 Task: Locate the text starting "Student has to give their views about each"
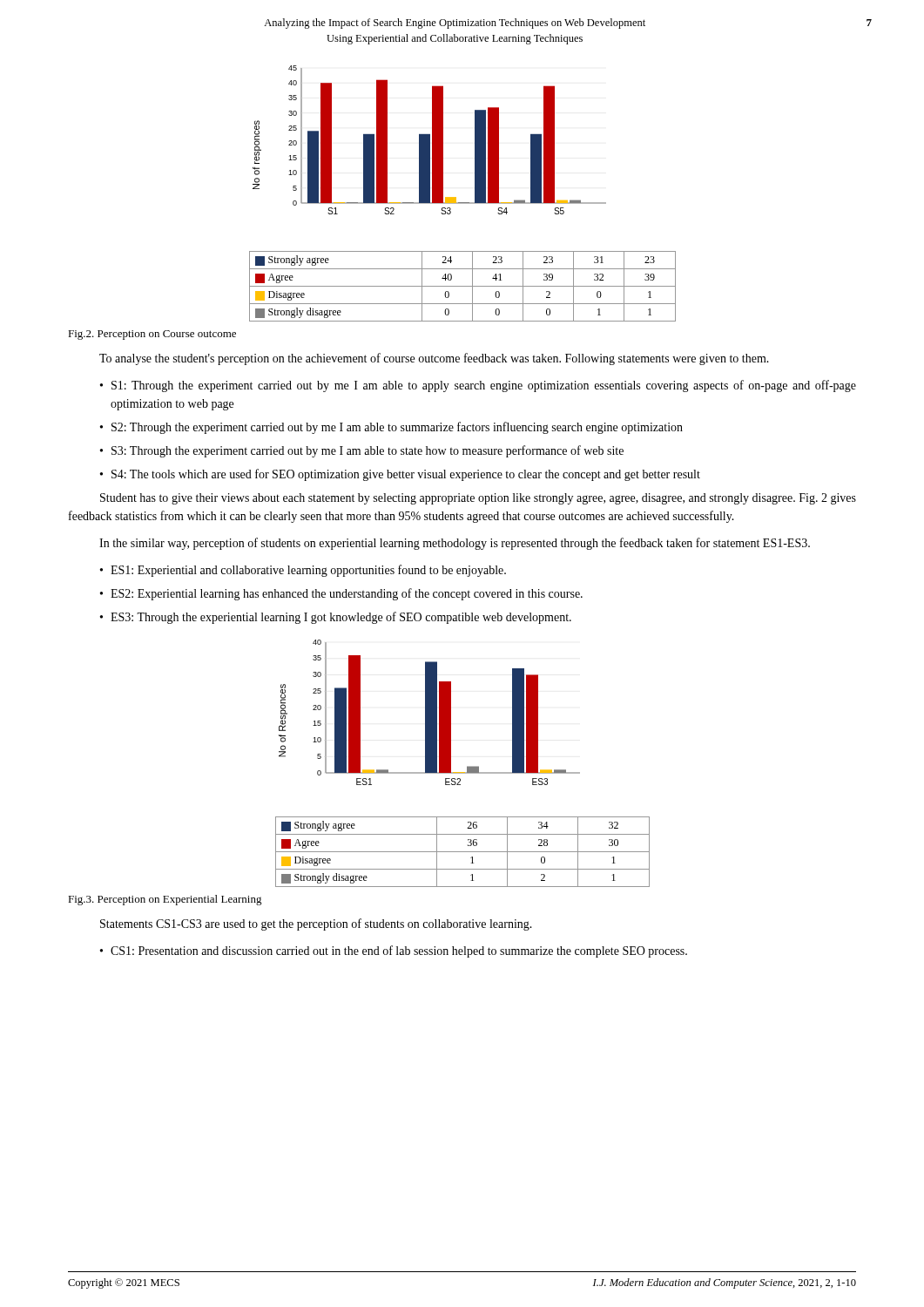click(462, 507)
